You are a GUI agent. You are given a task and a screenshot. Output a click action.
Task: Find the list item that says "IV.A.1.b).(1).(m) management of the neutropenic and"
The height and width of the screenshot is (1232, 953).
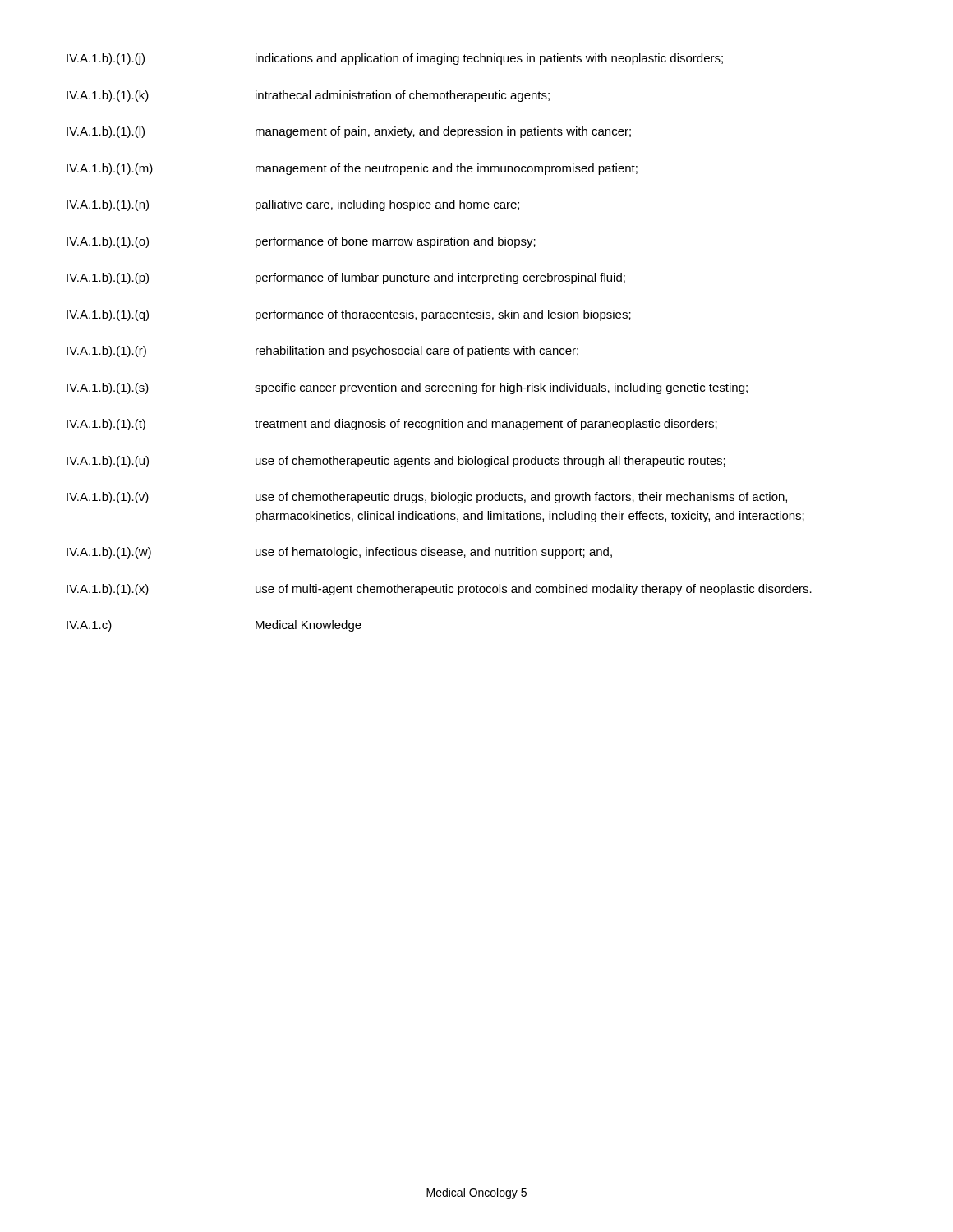pos(476,168)
